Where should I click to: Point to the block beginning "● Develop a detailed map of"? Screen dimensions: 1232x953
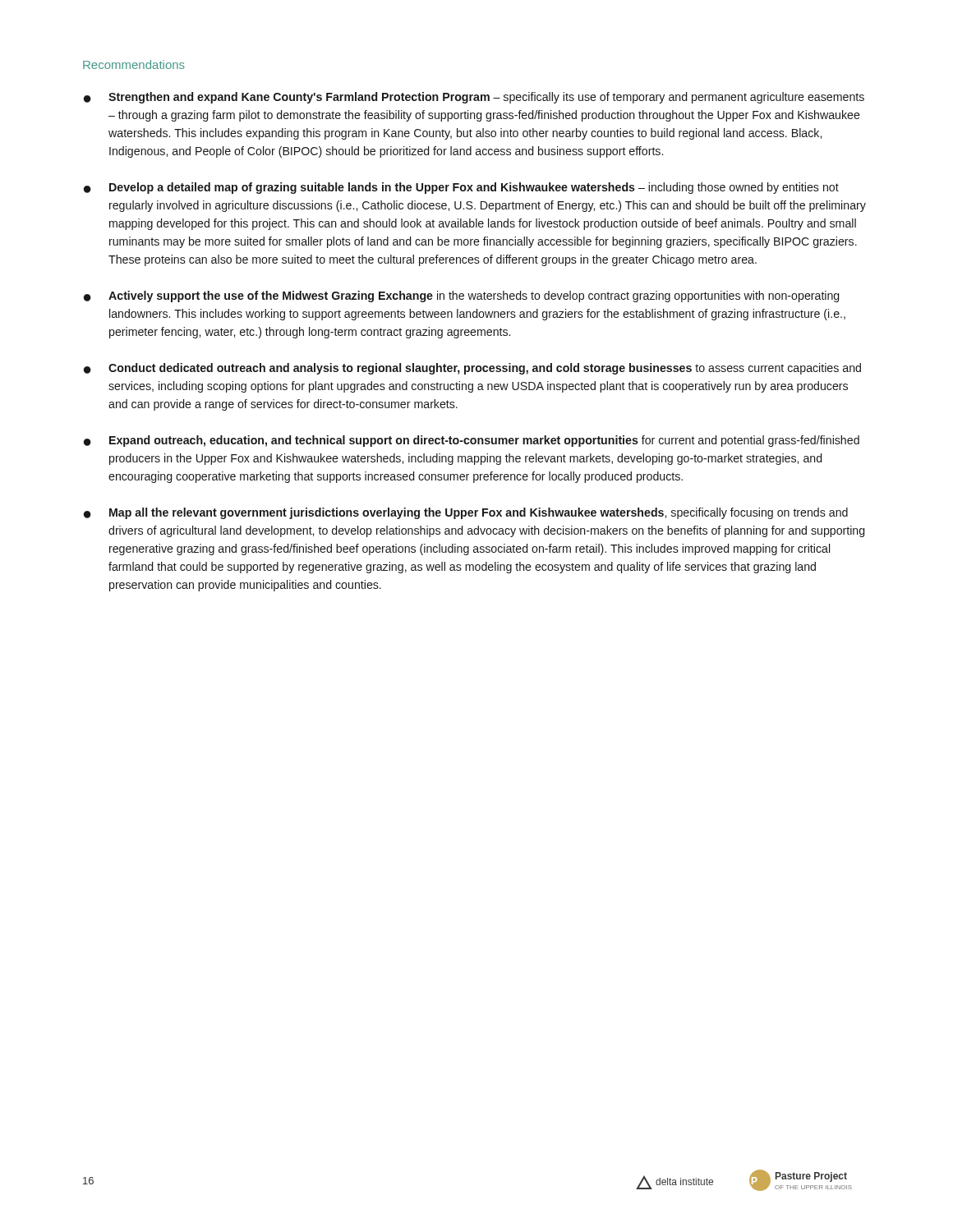(476, 223)
